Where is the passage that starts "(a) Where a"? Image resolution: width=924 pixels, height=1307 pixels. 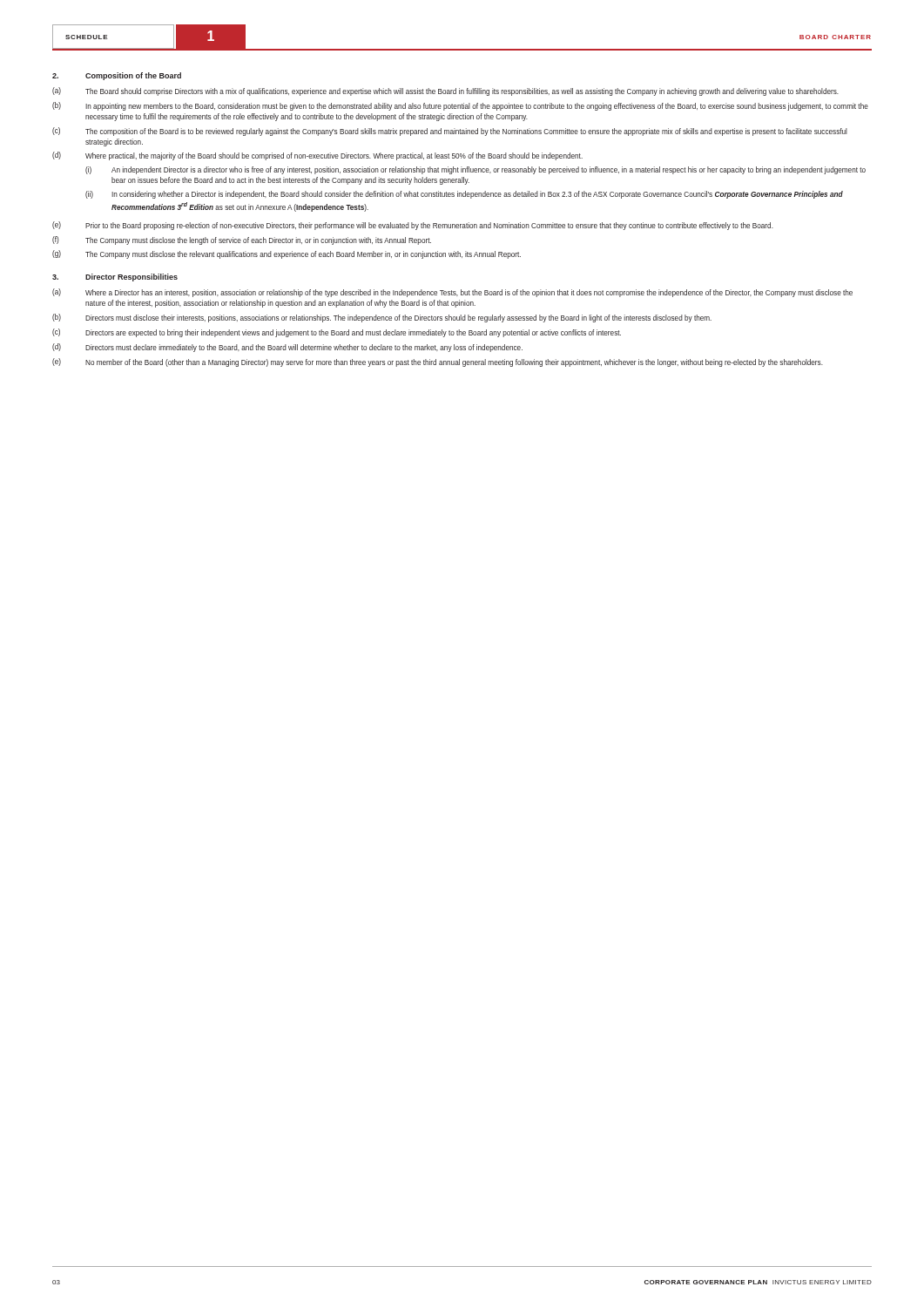(462, 299)
